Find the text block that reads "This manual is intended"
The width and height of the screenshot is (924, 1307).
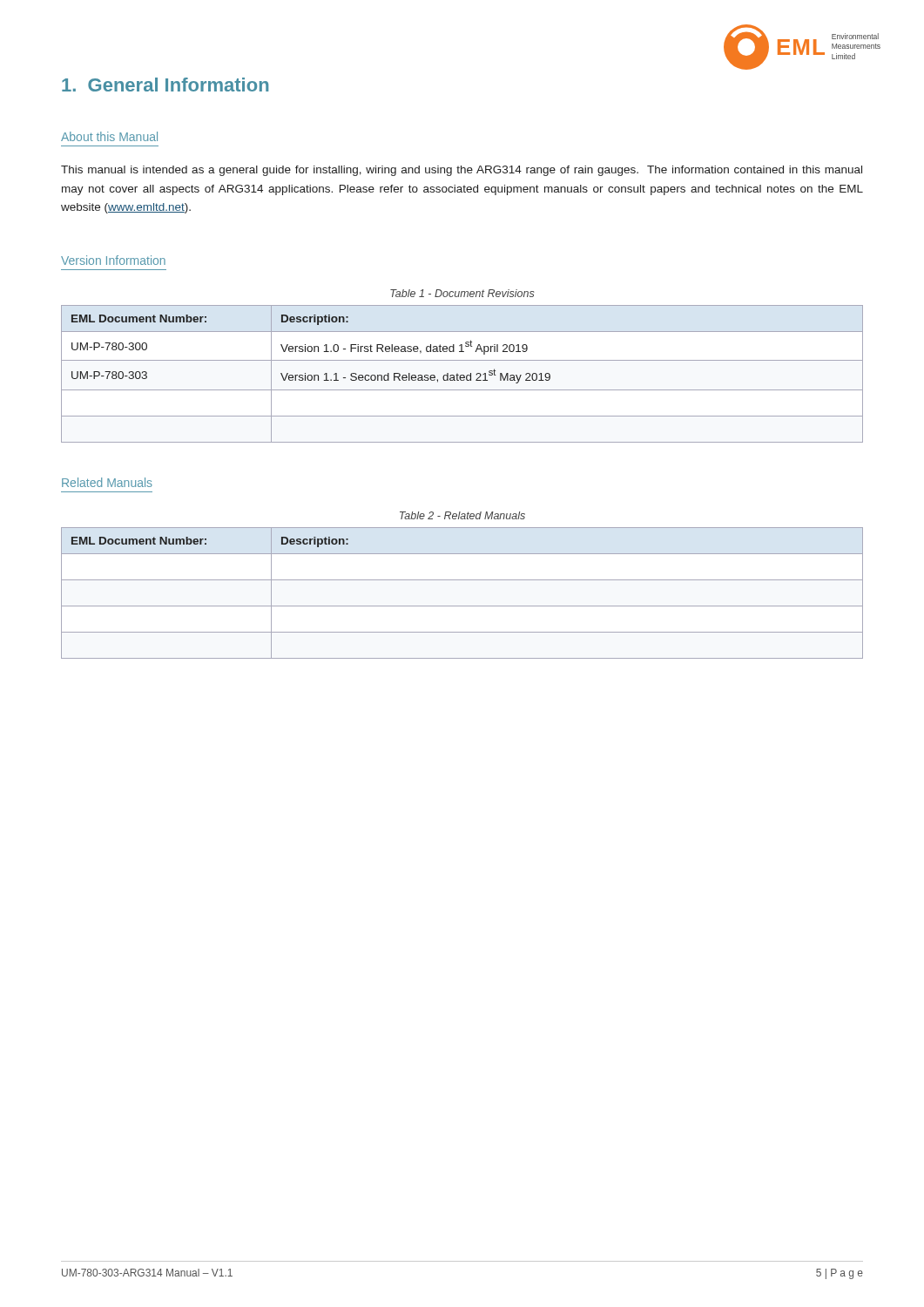pyautogui.click(x=462, y=188)
